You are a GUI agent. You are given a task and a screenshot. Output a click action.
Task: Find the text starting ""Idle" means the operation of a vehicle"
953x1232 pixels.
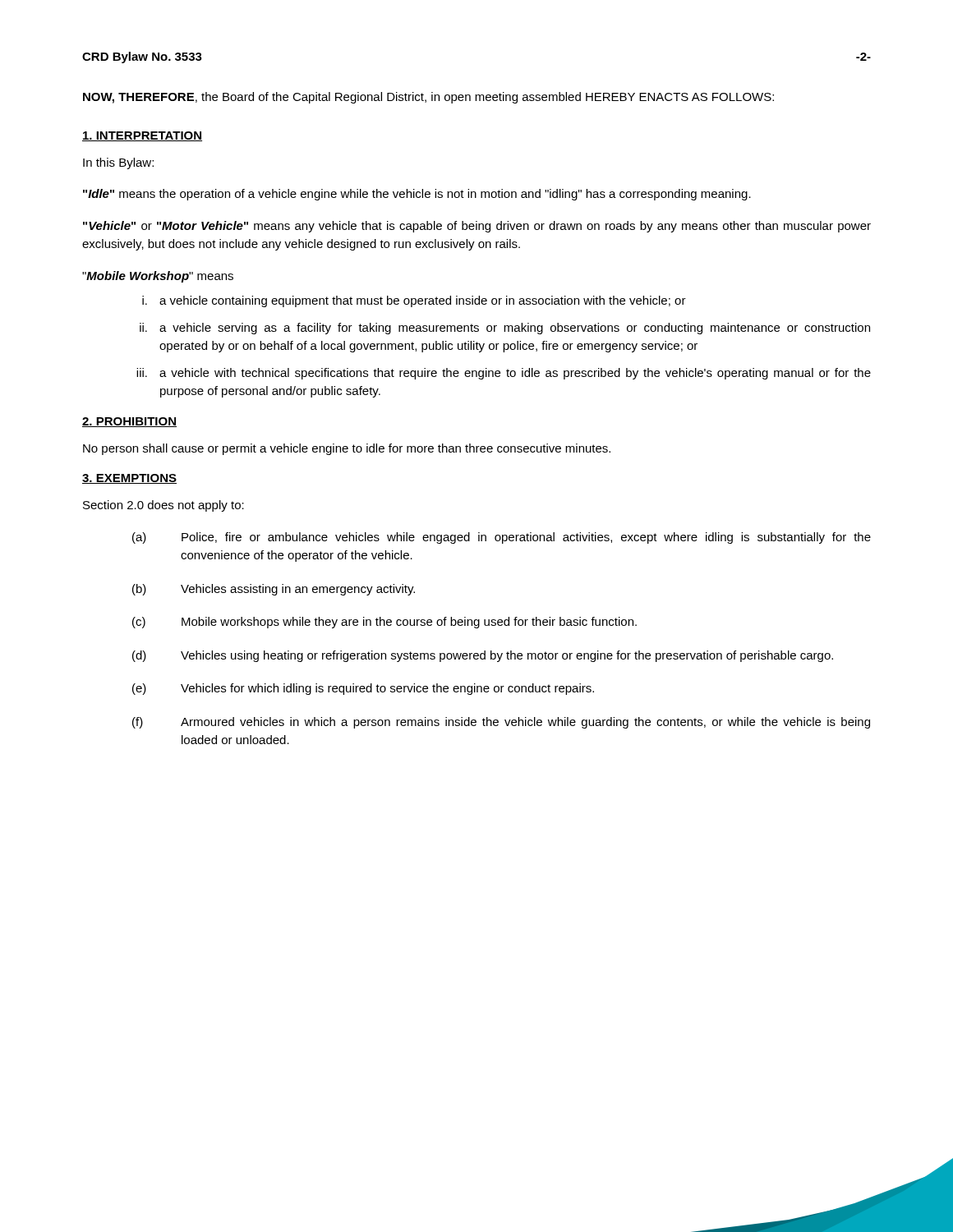click(417, 193)
